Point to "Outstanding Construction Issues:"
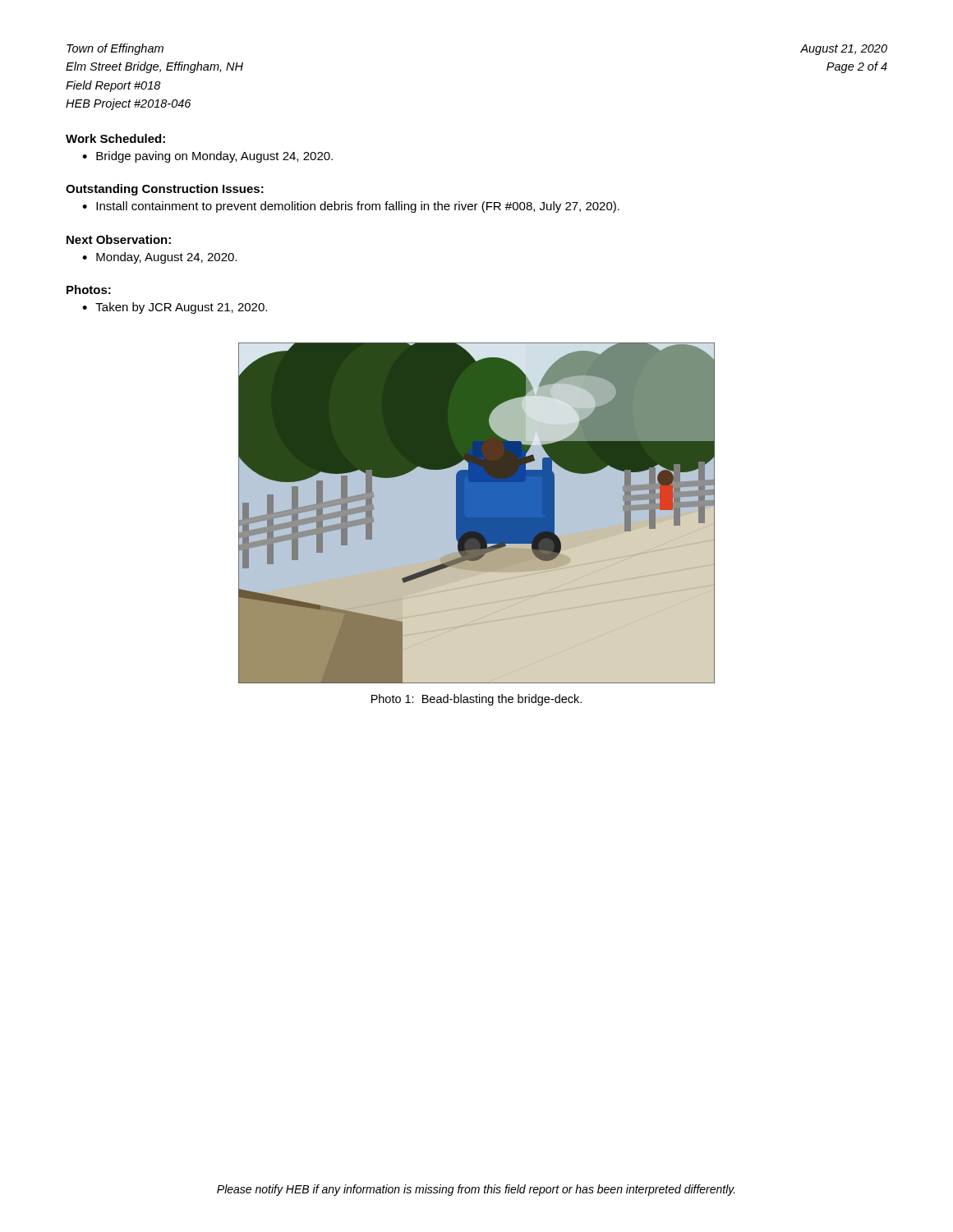 coord(165,189)
